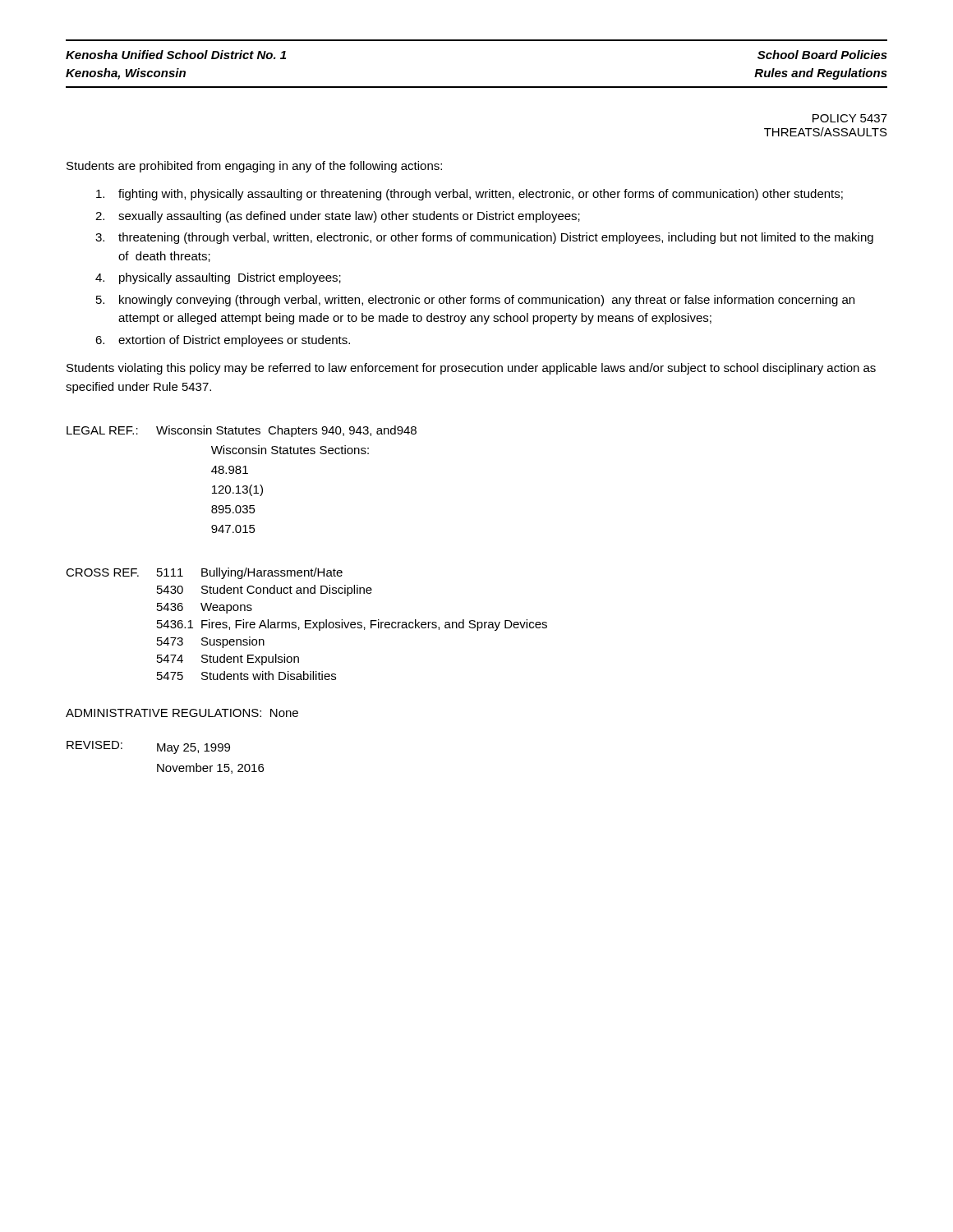Point to "4. physically assaulting District employees;"
953x1232 pixels.
218,278
